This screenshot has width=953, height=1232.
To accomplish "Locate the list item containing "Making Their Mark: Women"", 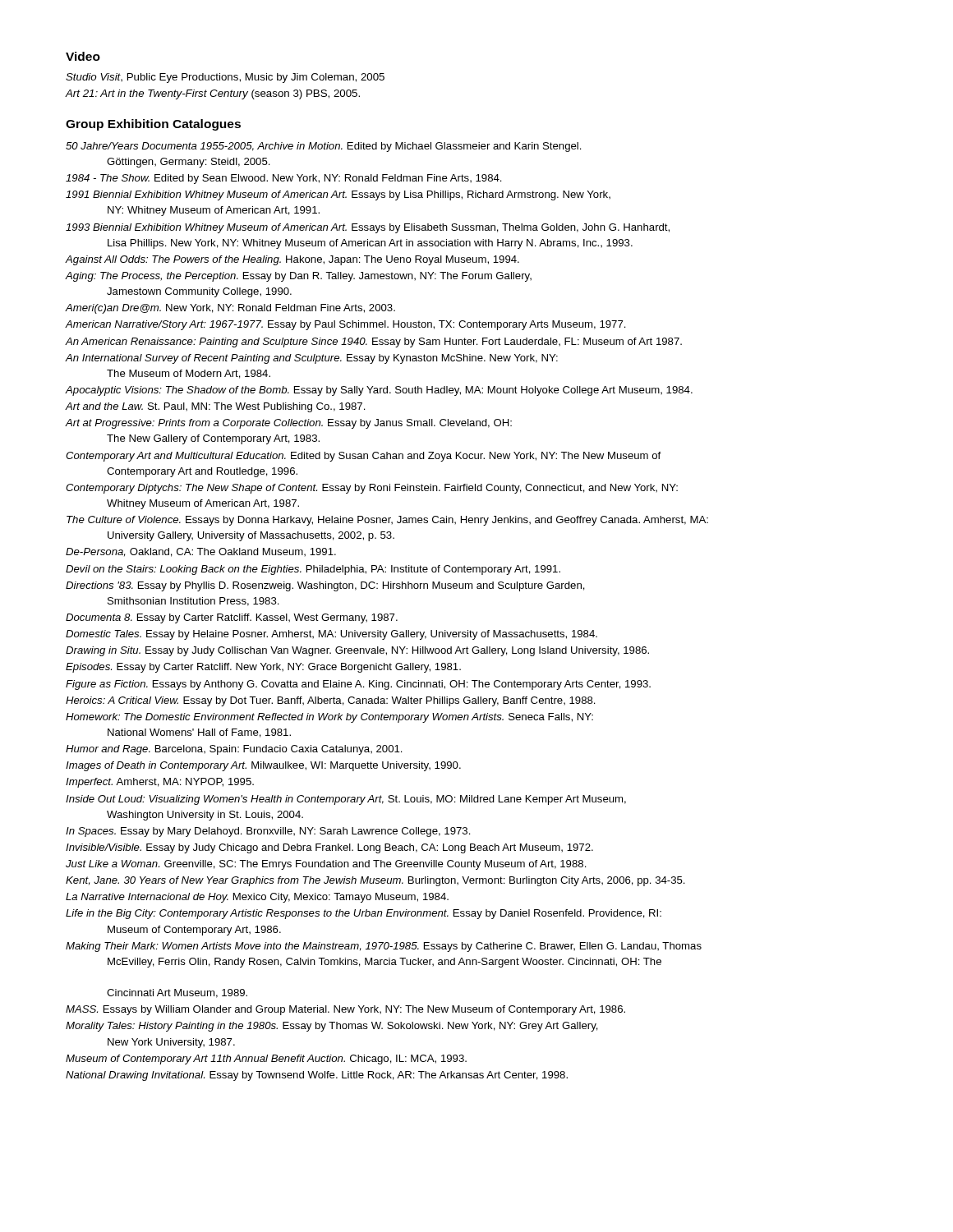I will 476,970.
